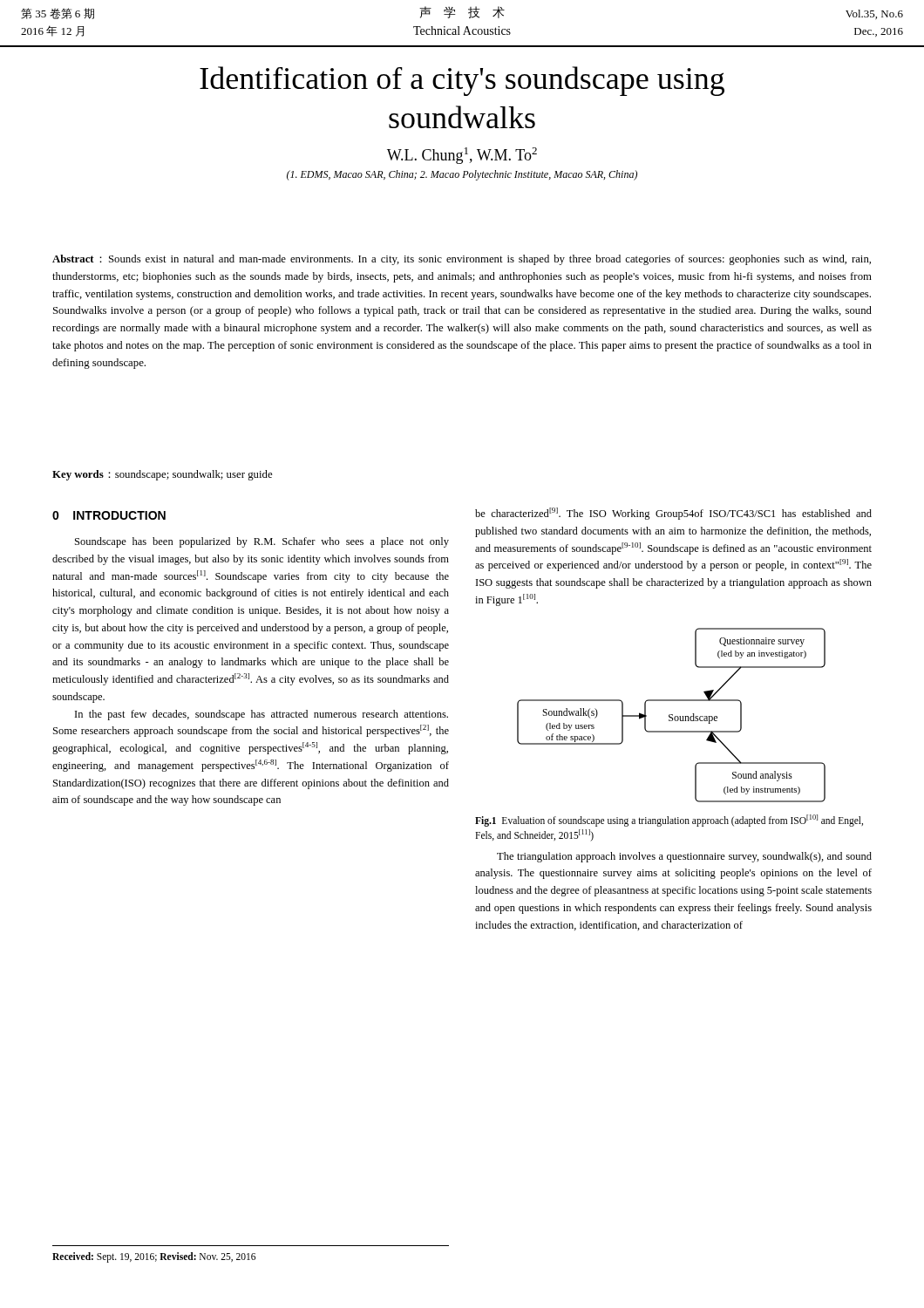Navigate to the element starting "Fig.1 Evaluation of"

click(669, 827)
